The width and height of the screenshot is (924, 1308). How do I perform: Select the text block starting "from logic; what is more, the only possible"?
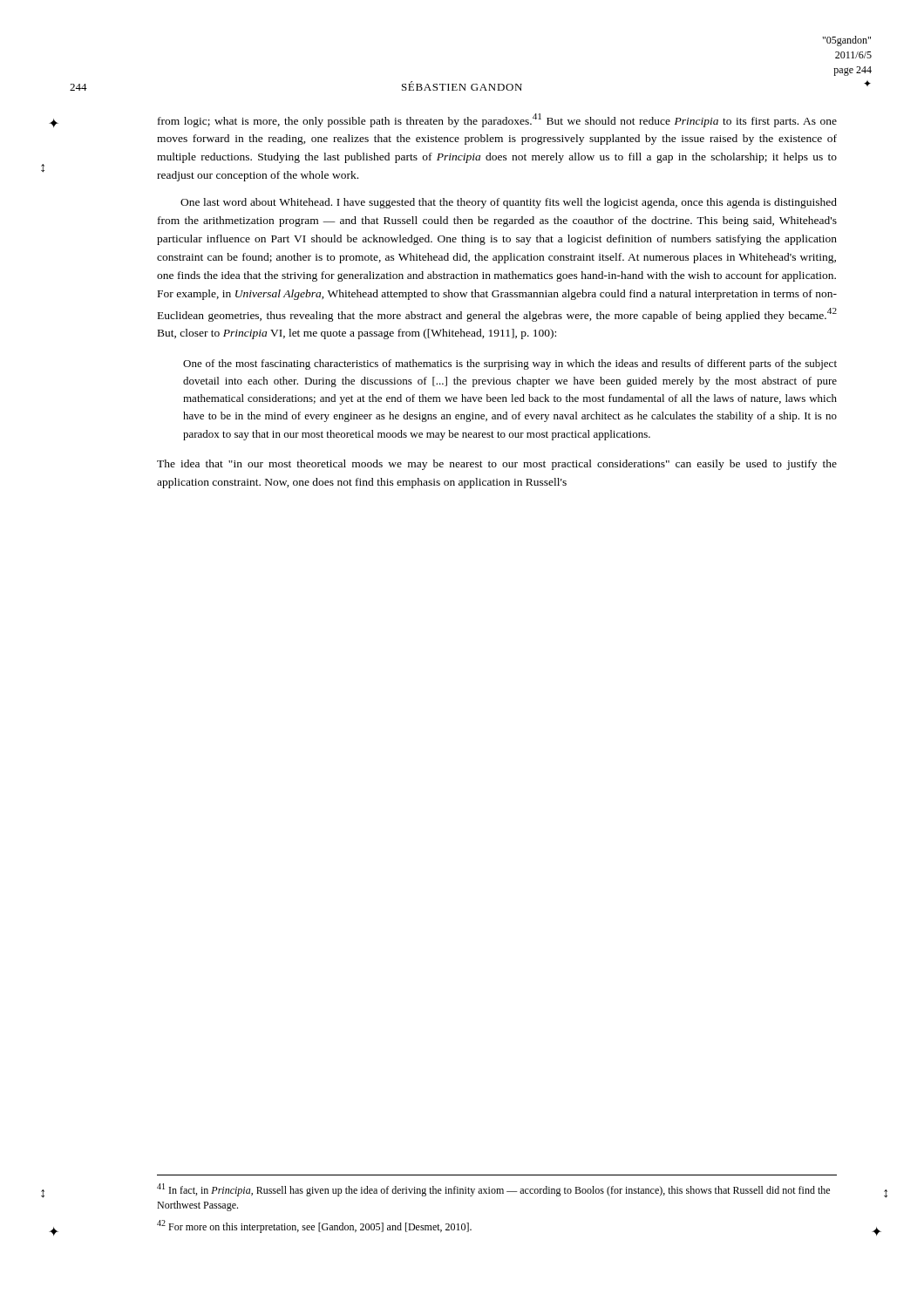497,147
